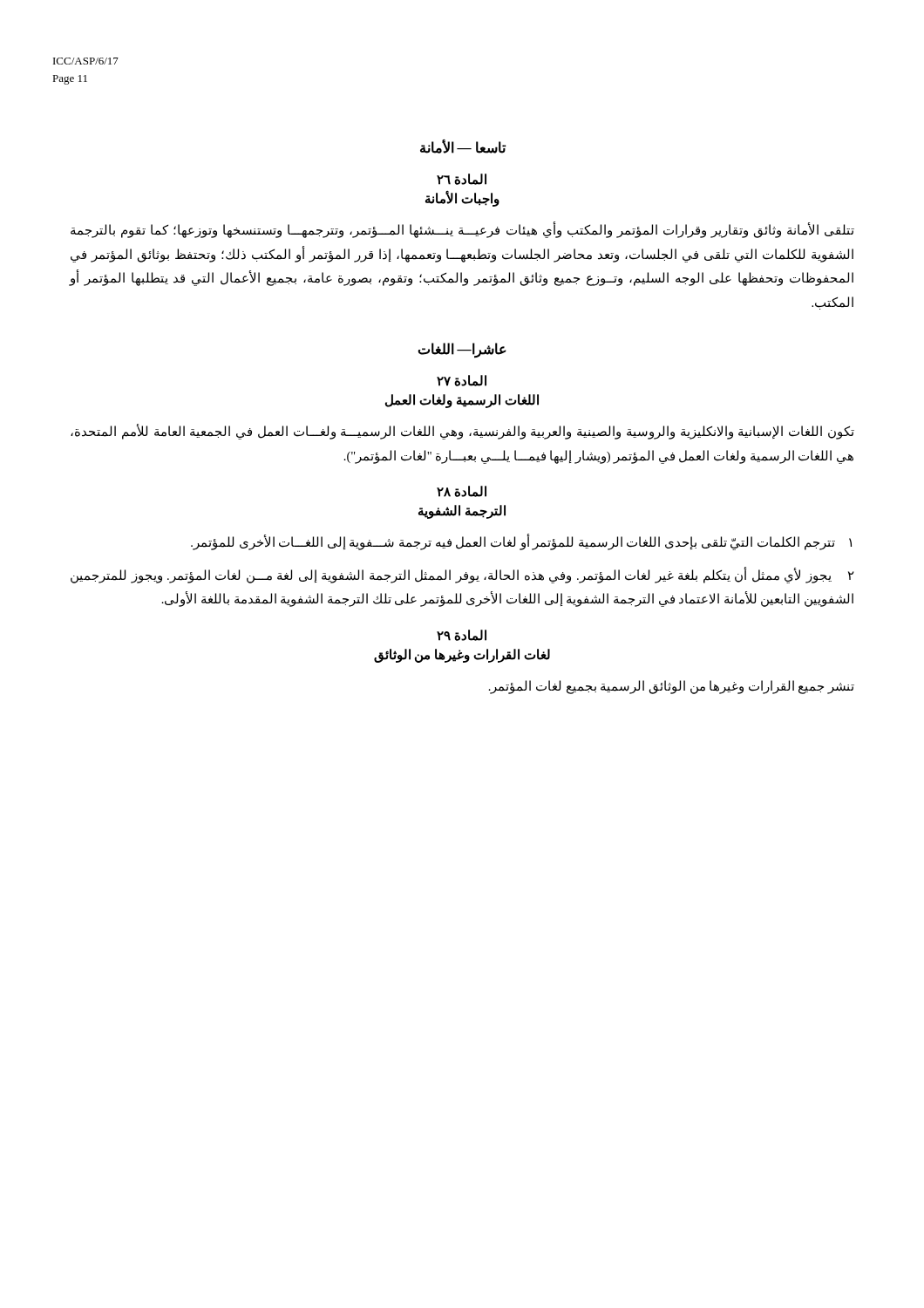Select the text starting "المادة ٢٧"
The width and height of the screenshot is (924, 1308).
click(462, 381)
